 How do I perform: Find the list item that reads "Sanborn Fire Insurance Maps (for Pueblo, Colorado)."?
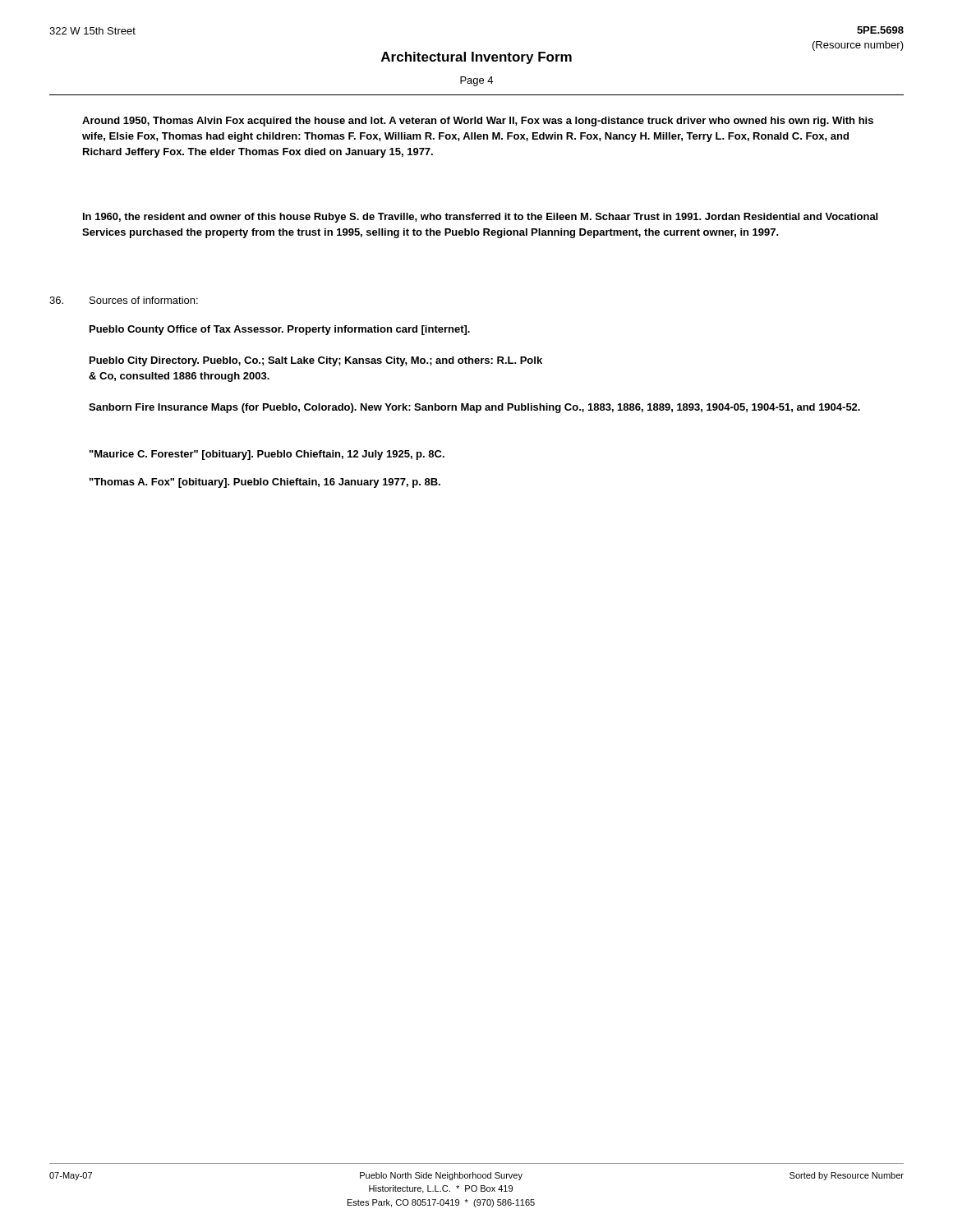tap(475, 407)
